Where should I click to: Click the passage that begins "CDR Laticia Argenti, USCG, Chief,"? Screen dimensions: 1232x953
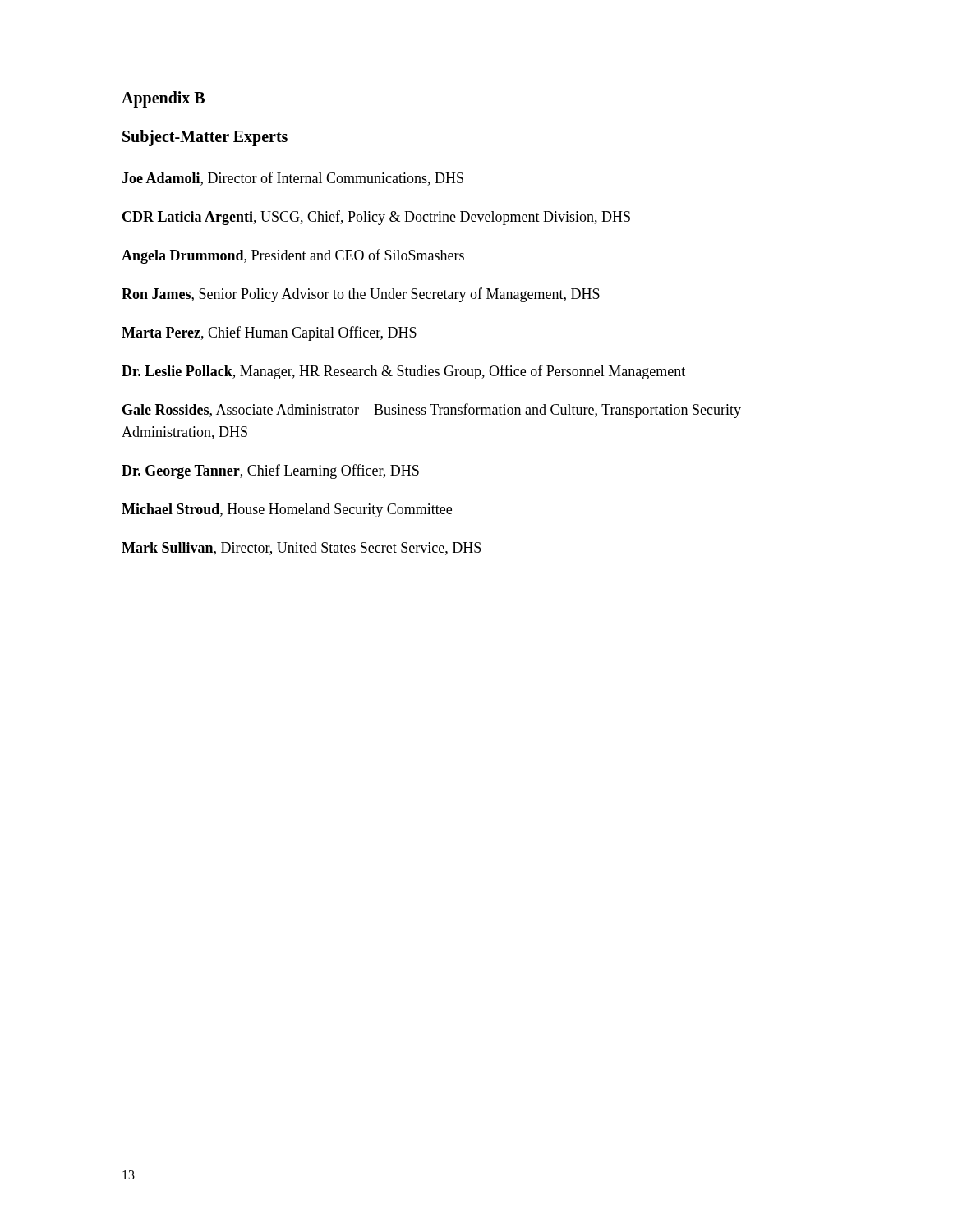pyautogui.click(x=376, y=217)
